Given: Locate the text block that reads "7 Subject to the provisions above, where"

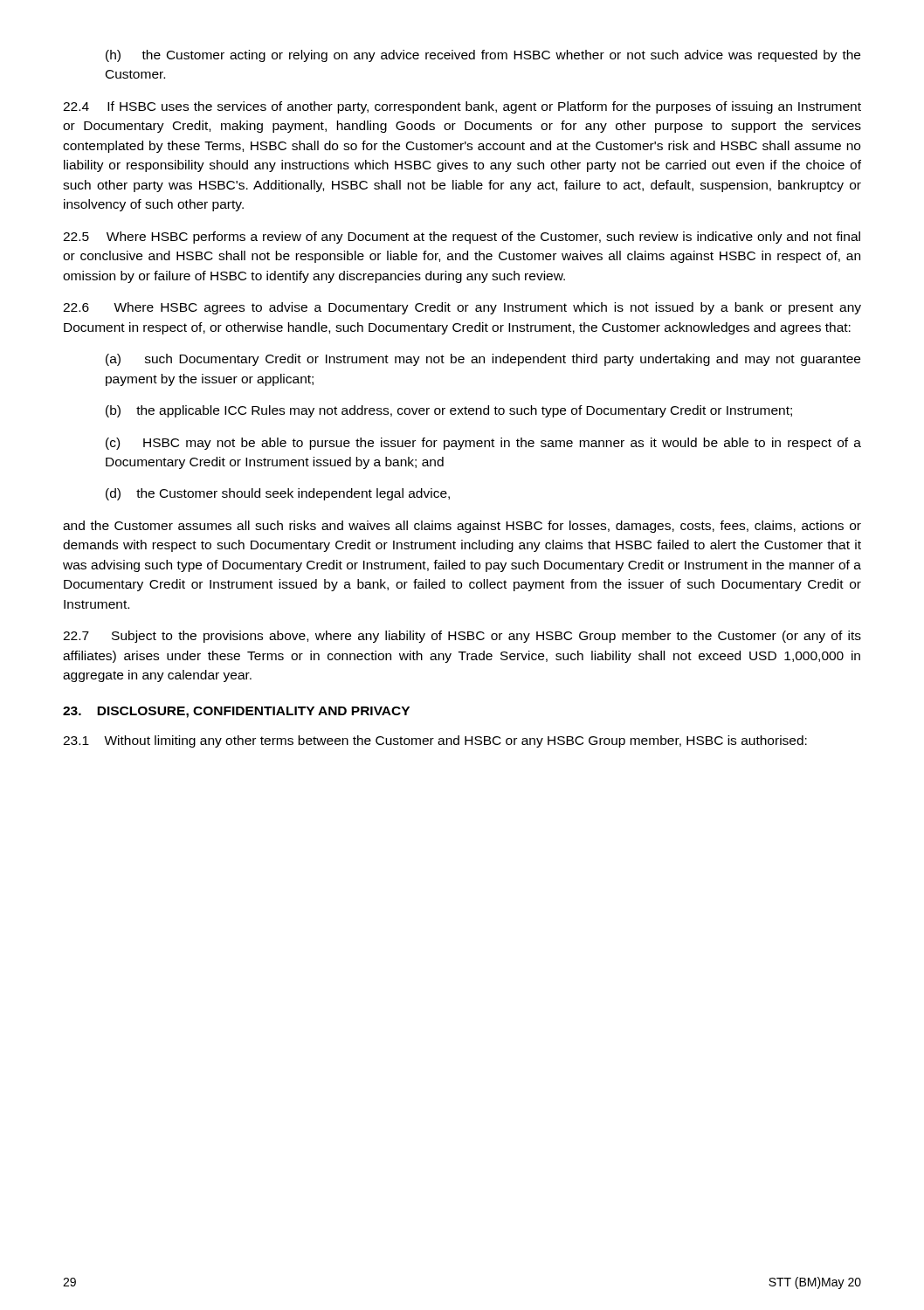Looking at the screenshot, I should 462,656.
